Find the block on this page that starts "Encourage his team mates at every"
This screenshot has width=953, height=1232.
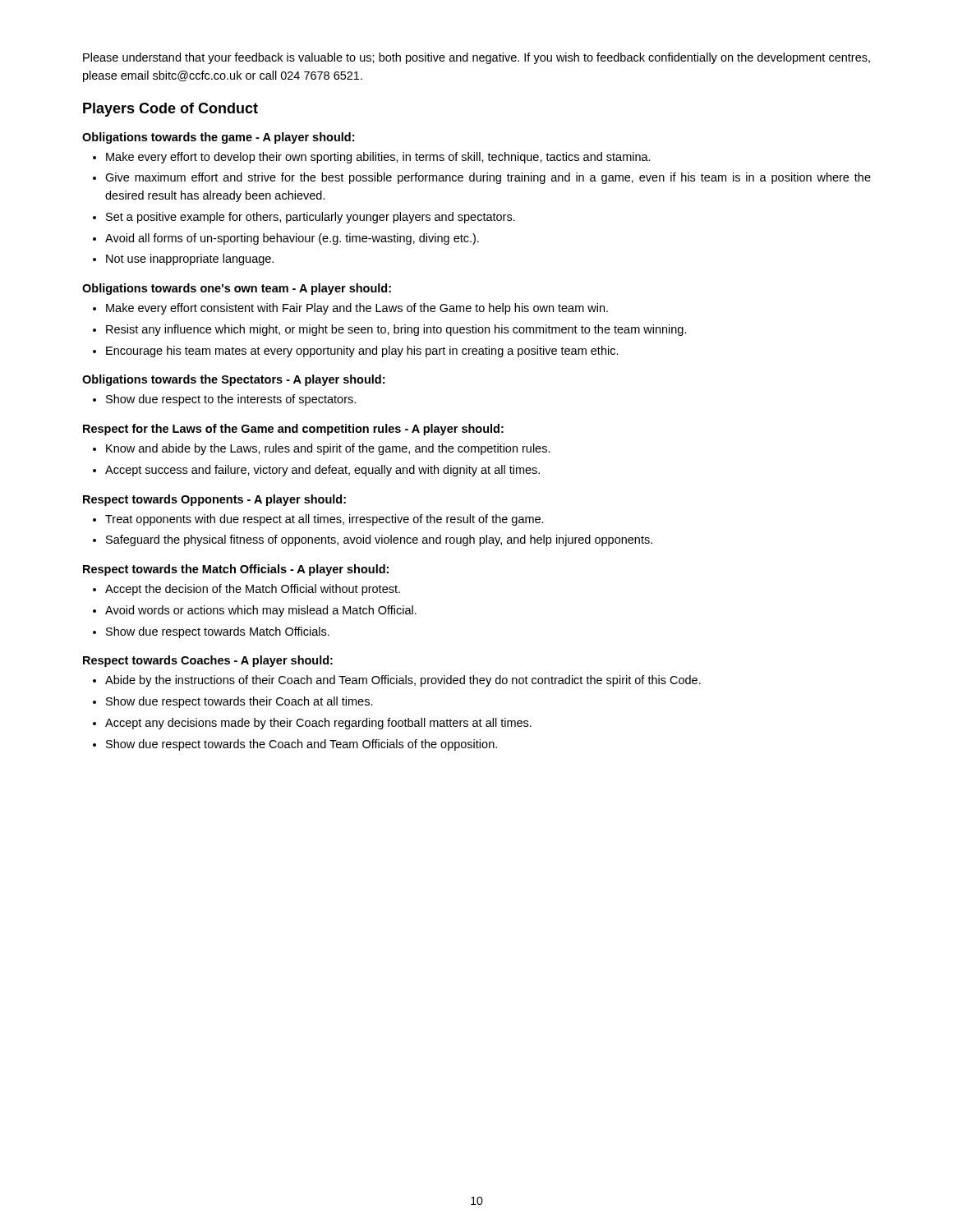[362, 350]
